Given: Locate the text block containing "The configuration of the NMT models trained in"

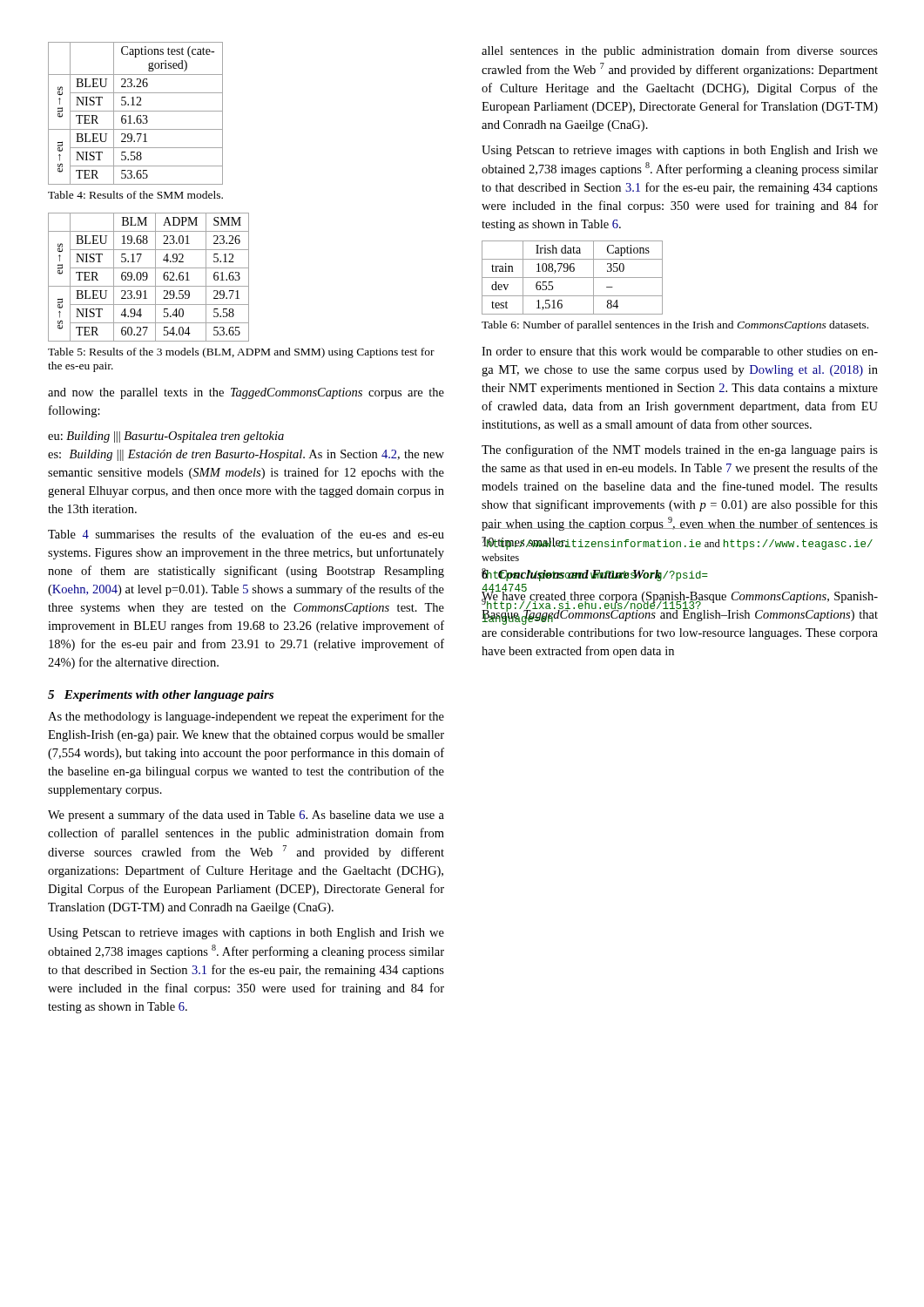Looking at the screenshot, I should 680,496.
